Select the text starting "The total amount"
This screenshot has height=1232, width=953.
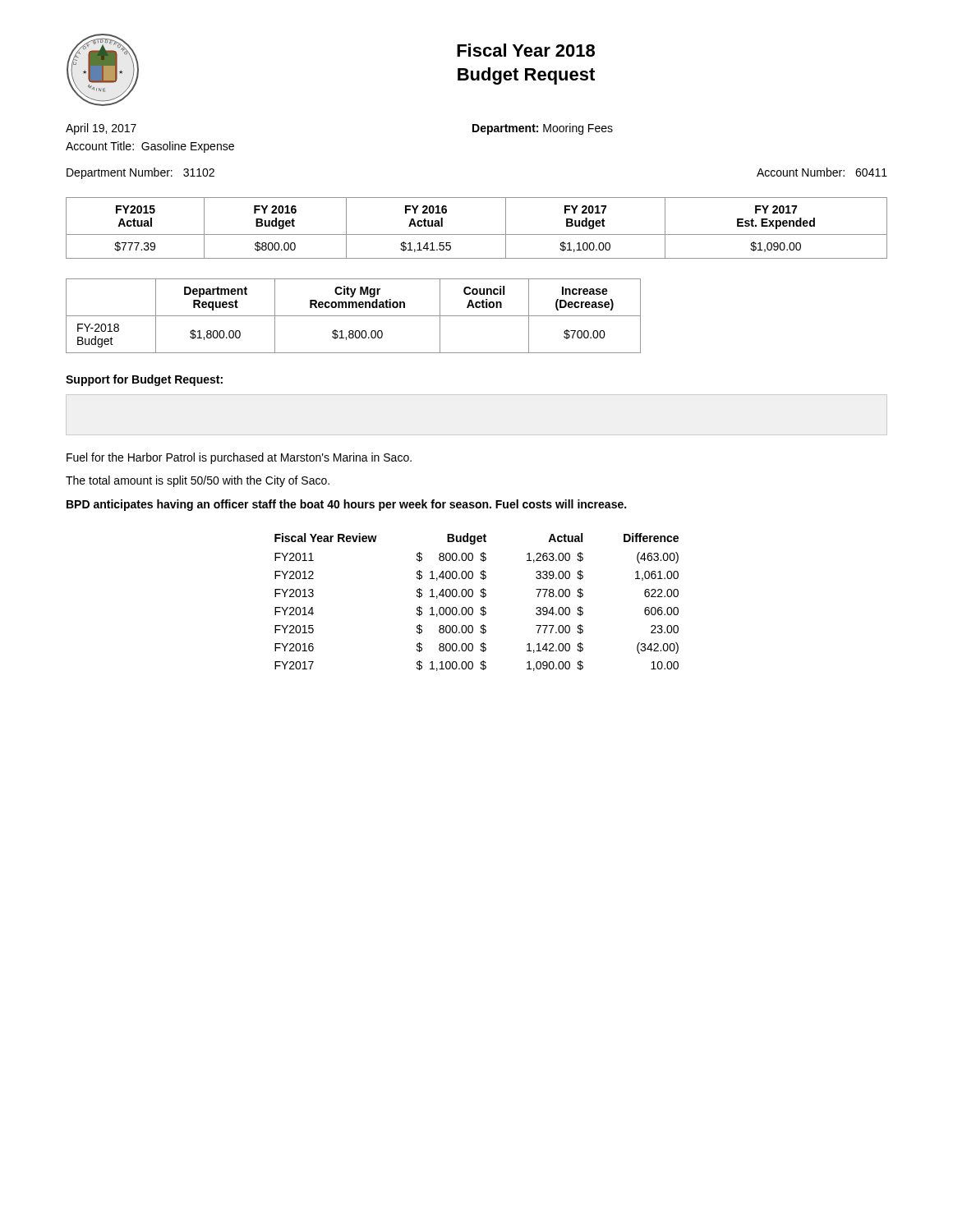click(x=198, y=481)
